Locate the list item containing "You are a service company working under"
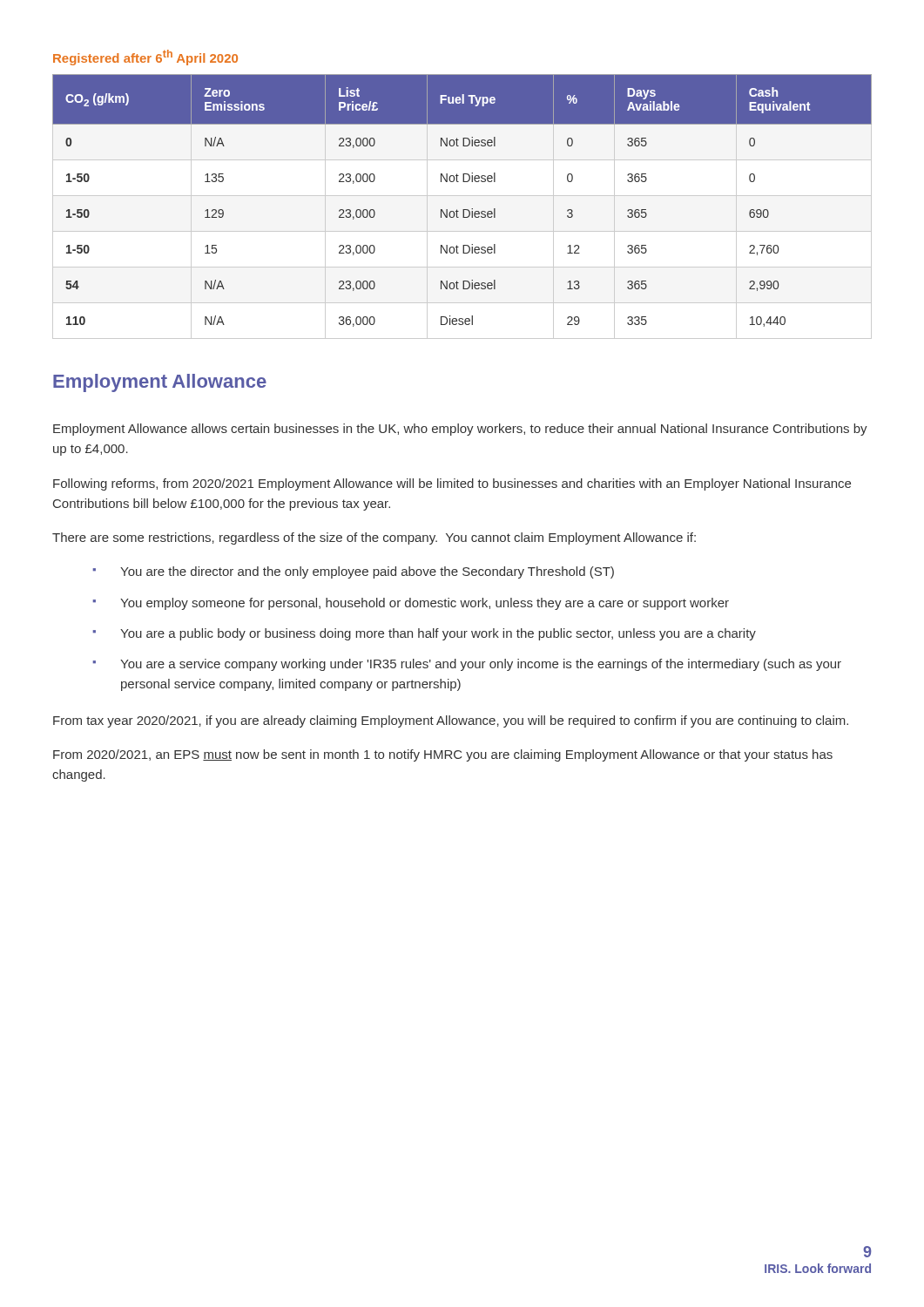924x1307 pixels. [481, 674]
